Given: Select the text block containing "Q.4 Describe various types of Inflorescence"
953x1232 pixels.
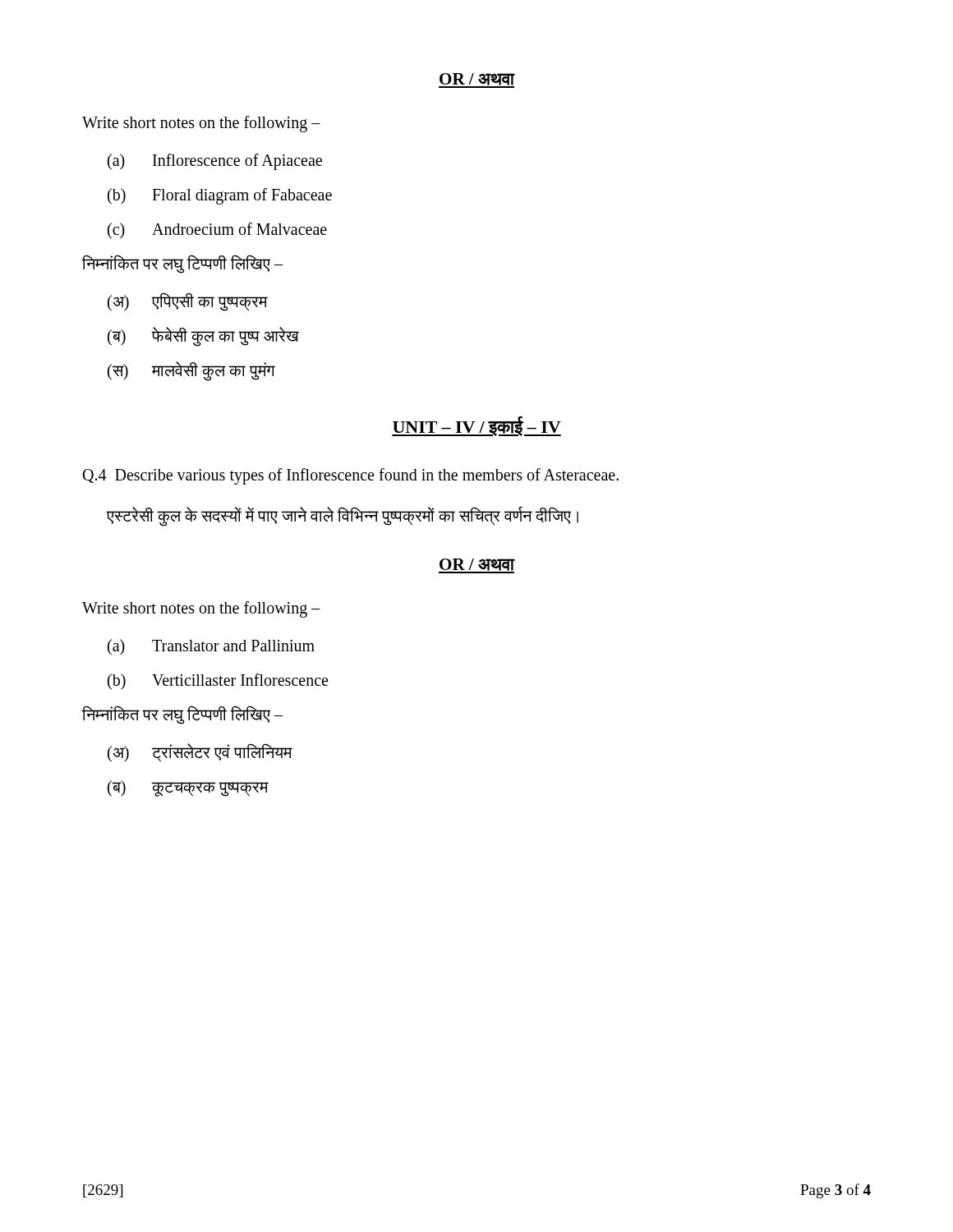Looking at the screenshot, I should coord(351,475).
